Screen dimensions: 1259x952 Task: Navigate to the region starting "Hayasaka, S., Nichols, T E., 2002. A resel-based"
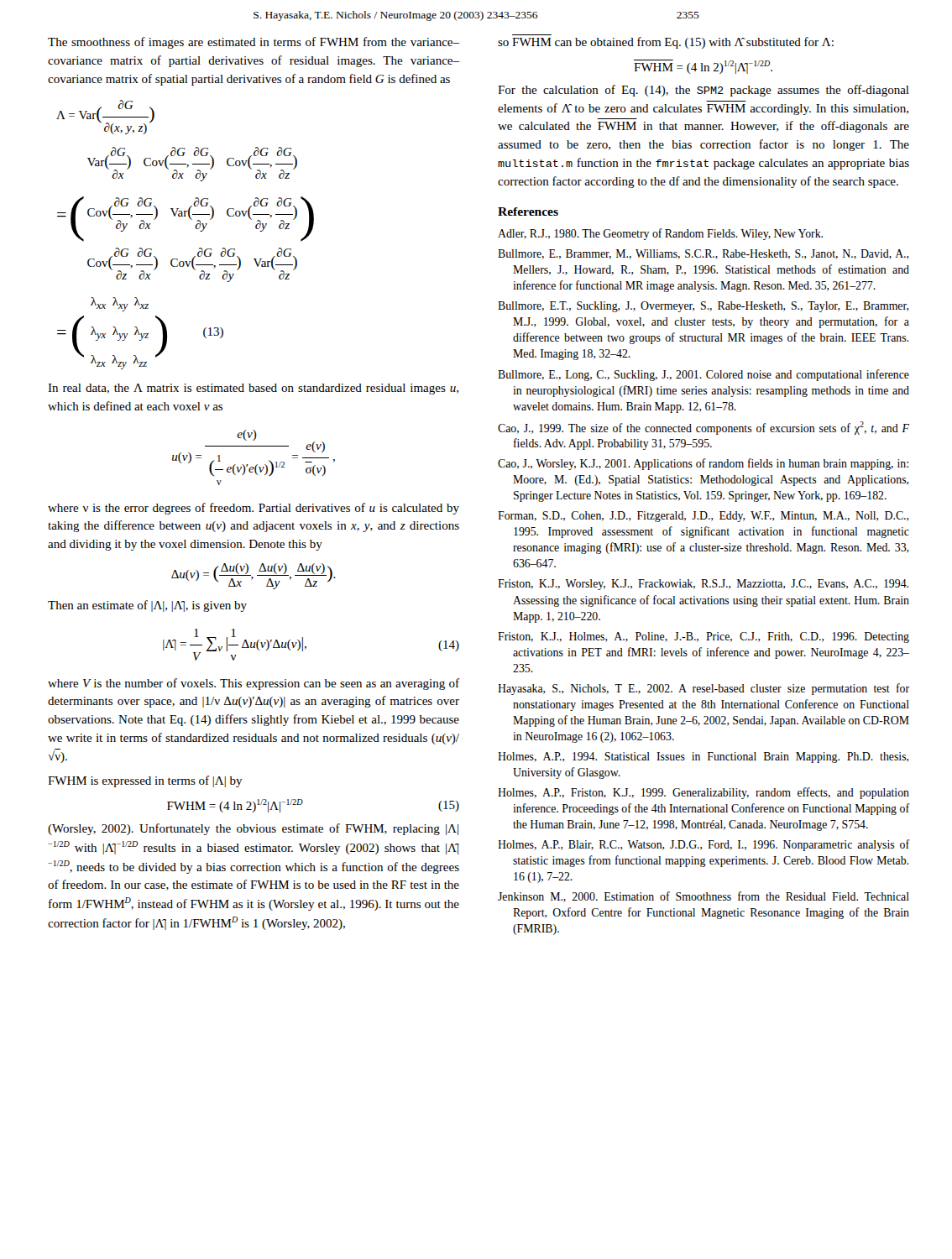(x=703, y=712)
